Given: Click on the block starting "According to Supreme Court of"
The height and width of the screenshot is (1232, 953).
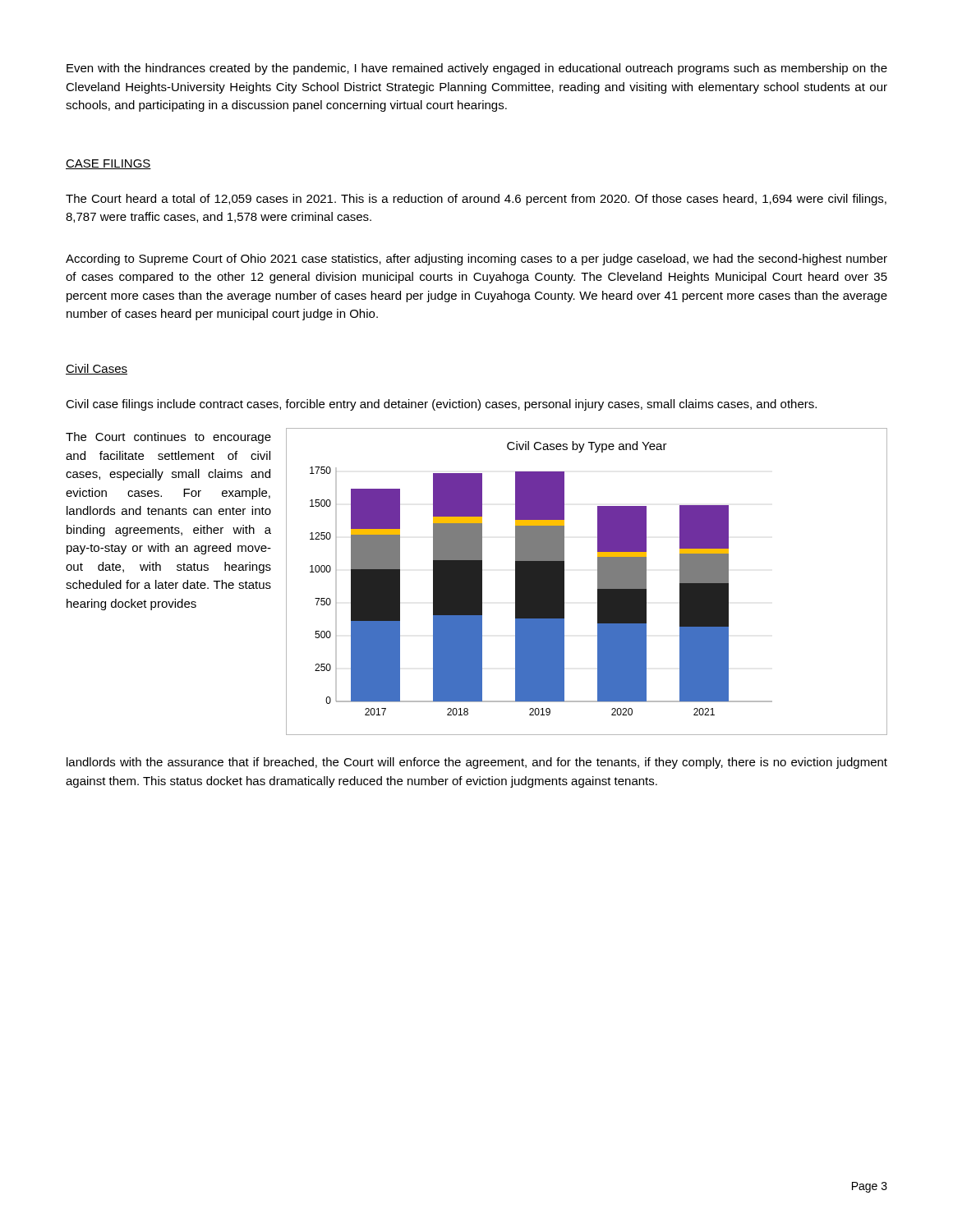Looking at the screenshot, I should click(476, 286).
